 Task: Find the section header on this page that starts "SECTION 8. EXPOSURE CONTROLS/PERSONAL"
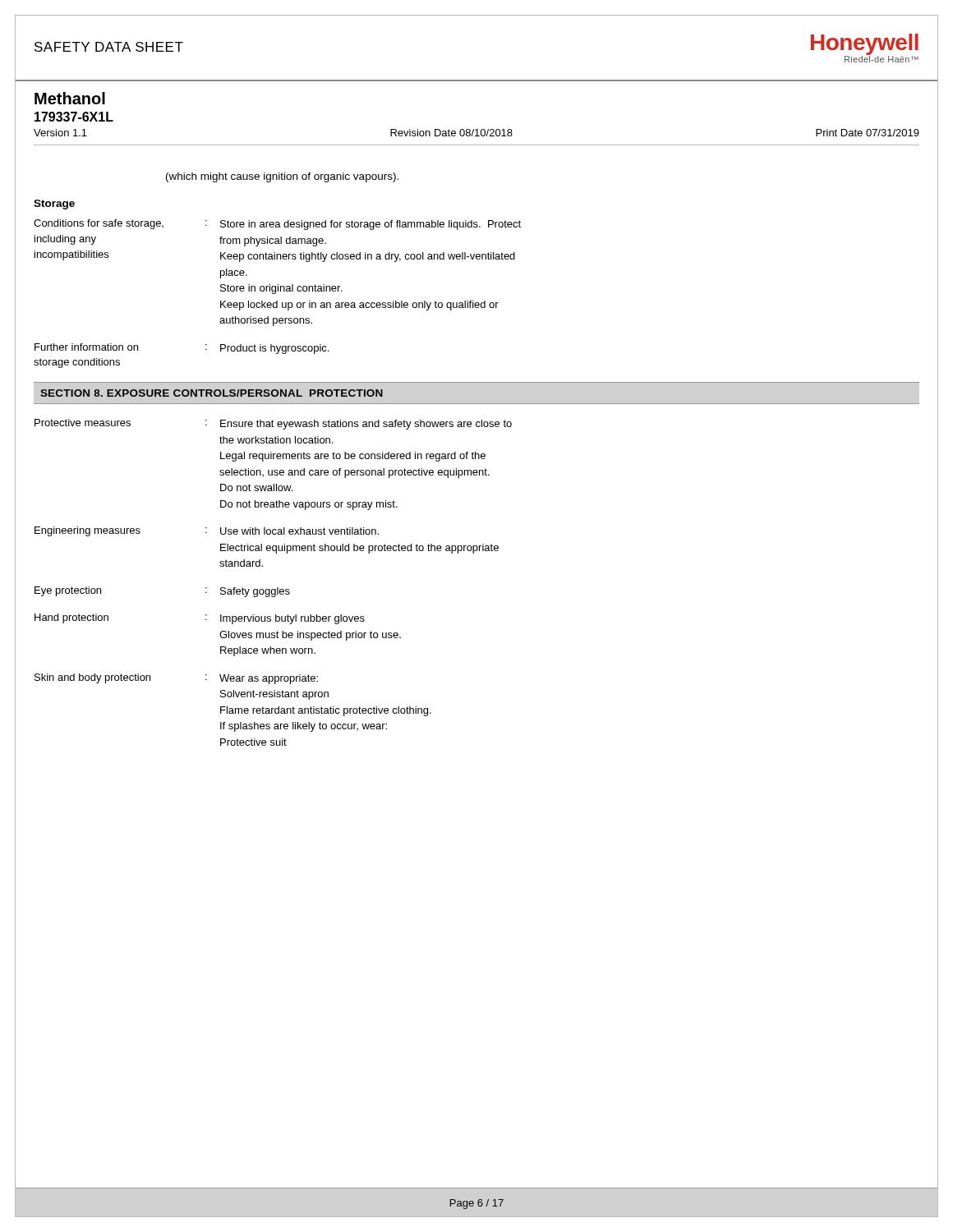tap(208, 393)
